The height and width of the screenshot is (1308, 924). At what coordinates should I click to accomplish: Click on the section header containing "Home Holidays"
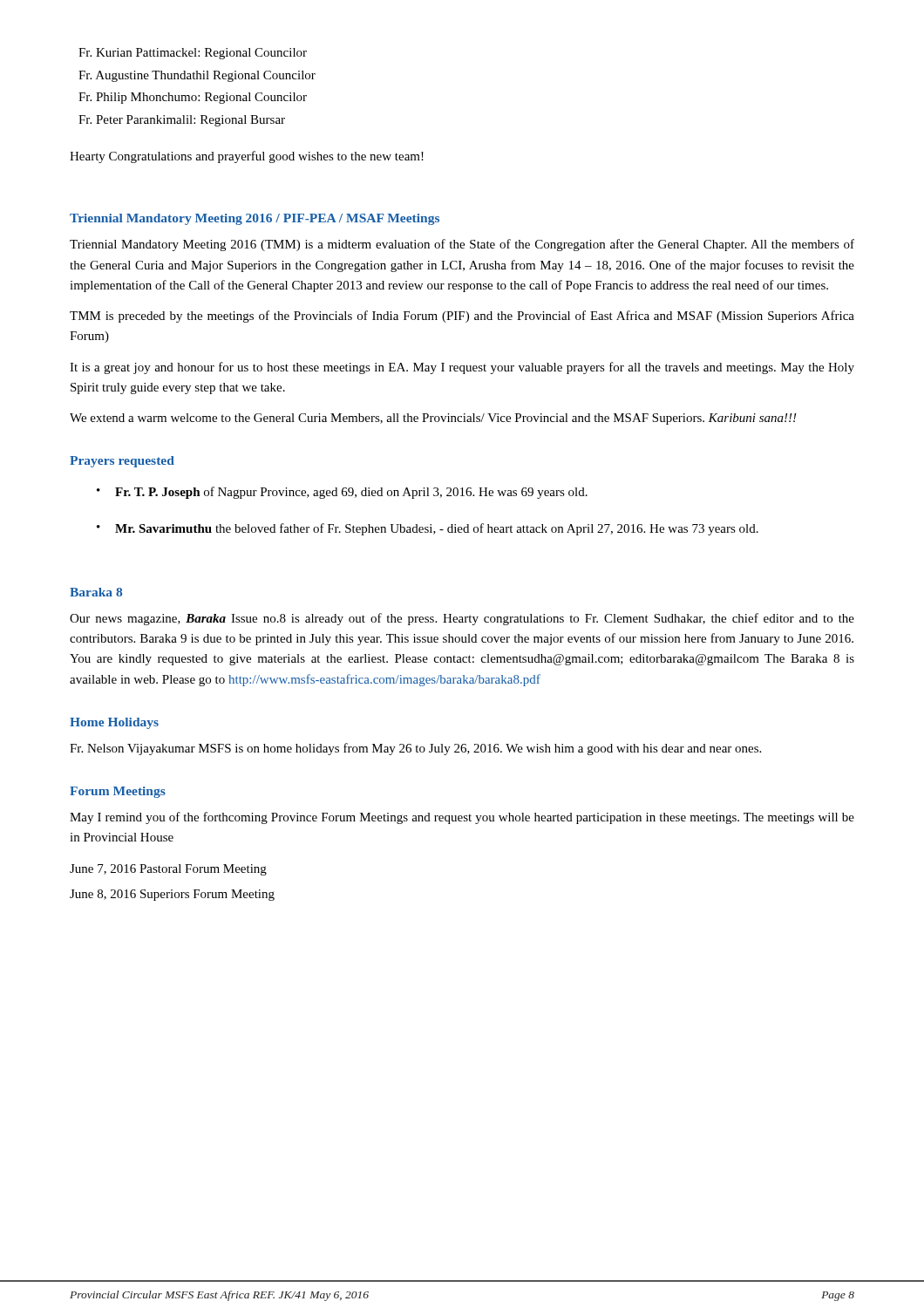(114, 721)
